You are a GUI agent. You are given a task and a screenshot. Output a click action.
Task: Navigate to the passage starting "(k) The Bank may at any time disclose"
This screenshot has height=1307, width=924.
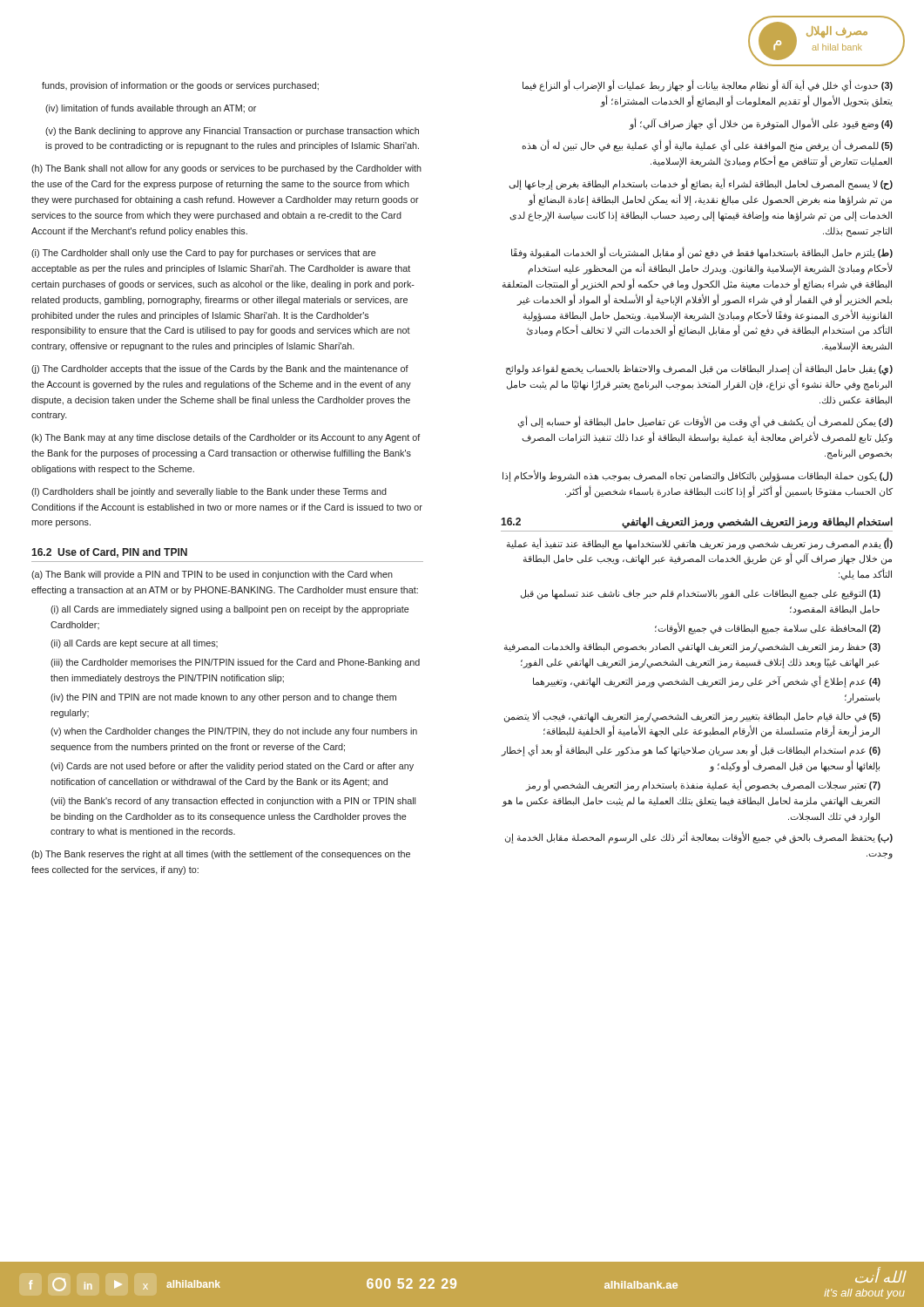click(226, 453)
